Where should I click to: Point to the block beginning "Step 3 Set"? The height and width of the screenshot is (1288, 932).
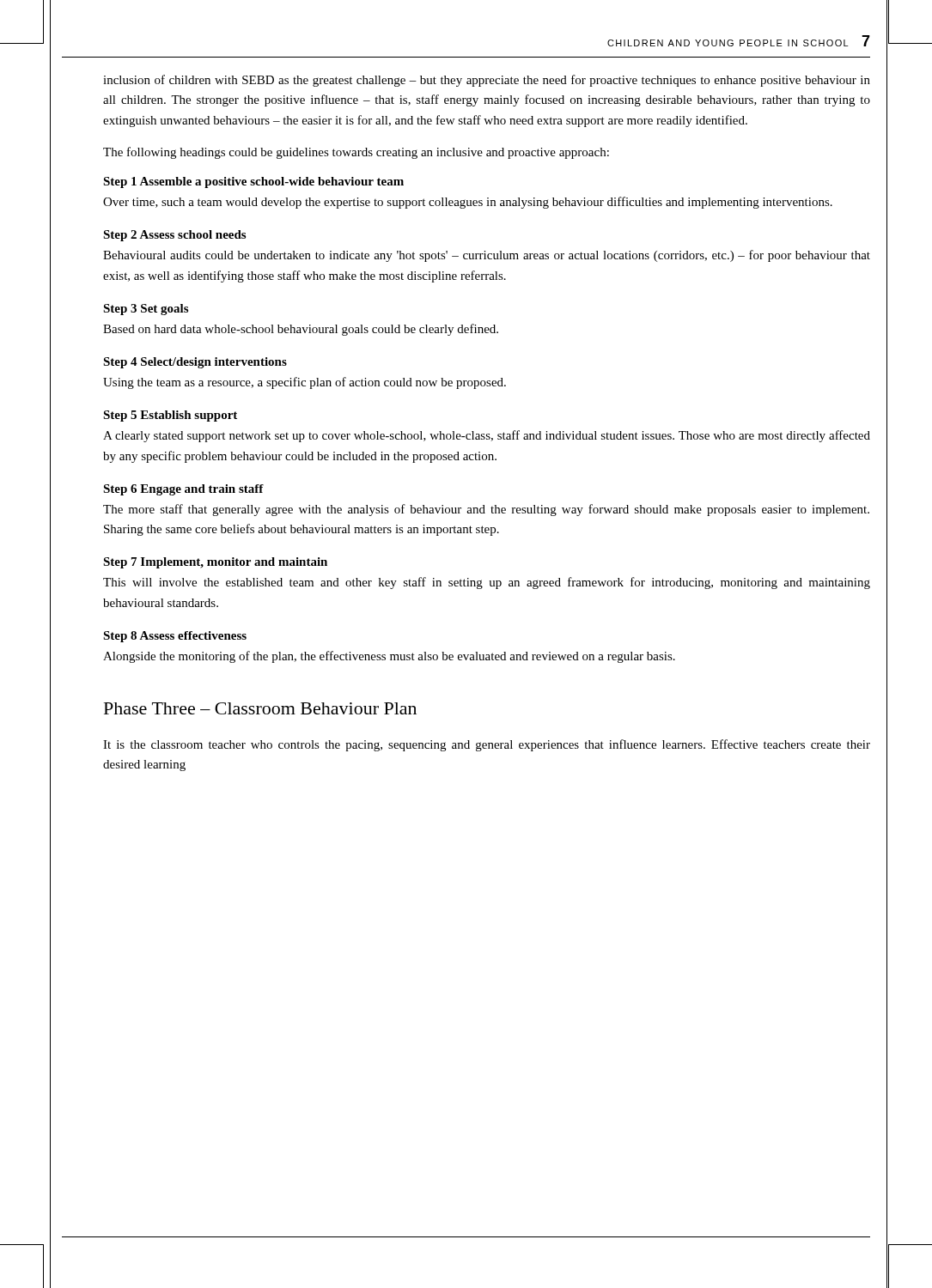[146, 308]
